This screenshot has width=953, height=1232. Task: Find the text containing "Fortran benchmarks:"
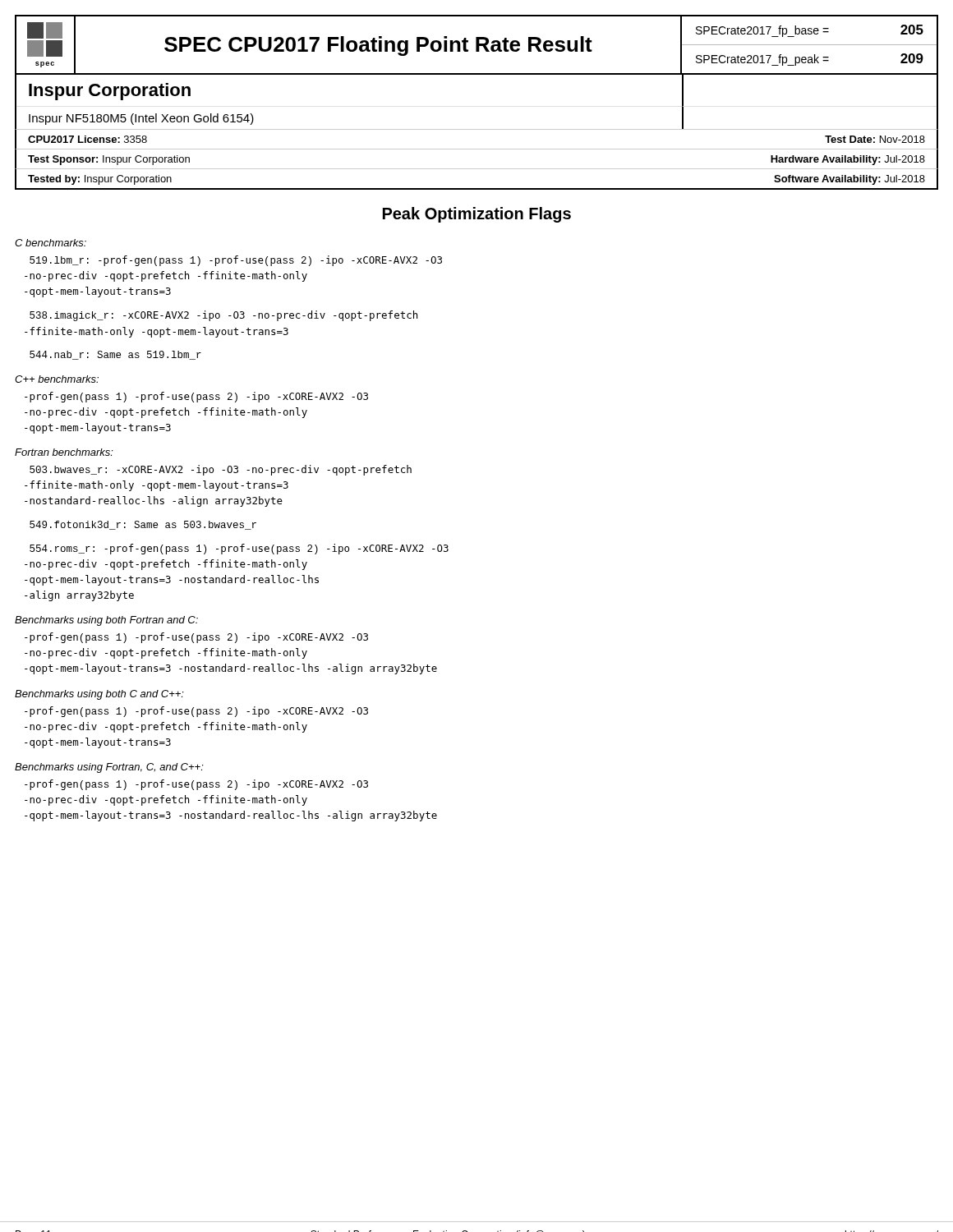point(64,452)
